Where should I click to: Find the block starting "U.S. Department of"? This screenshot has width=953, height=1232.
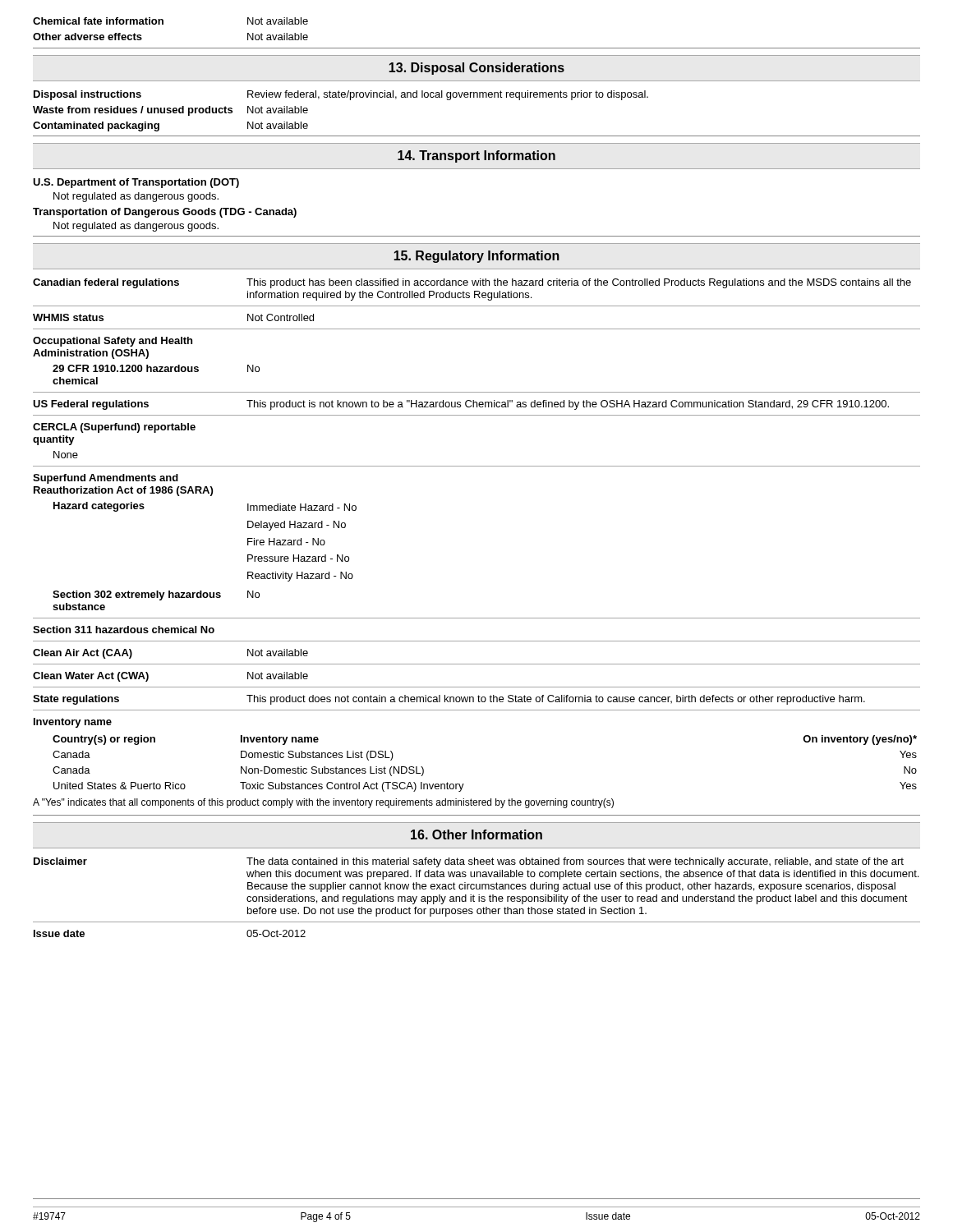pos(136,183)
